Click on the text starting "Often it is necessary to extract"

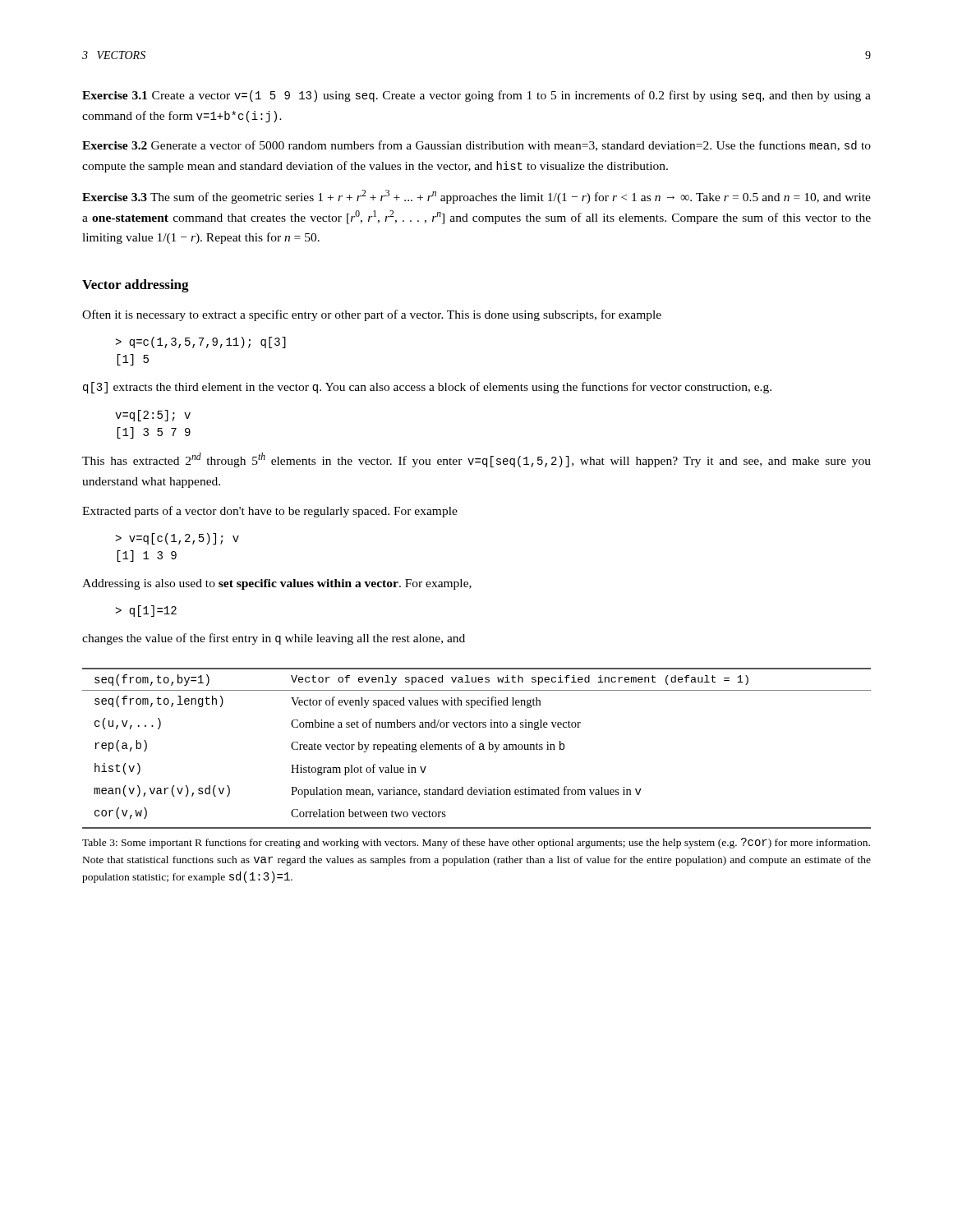[372, 314]
